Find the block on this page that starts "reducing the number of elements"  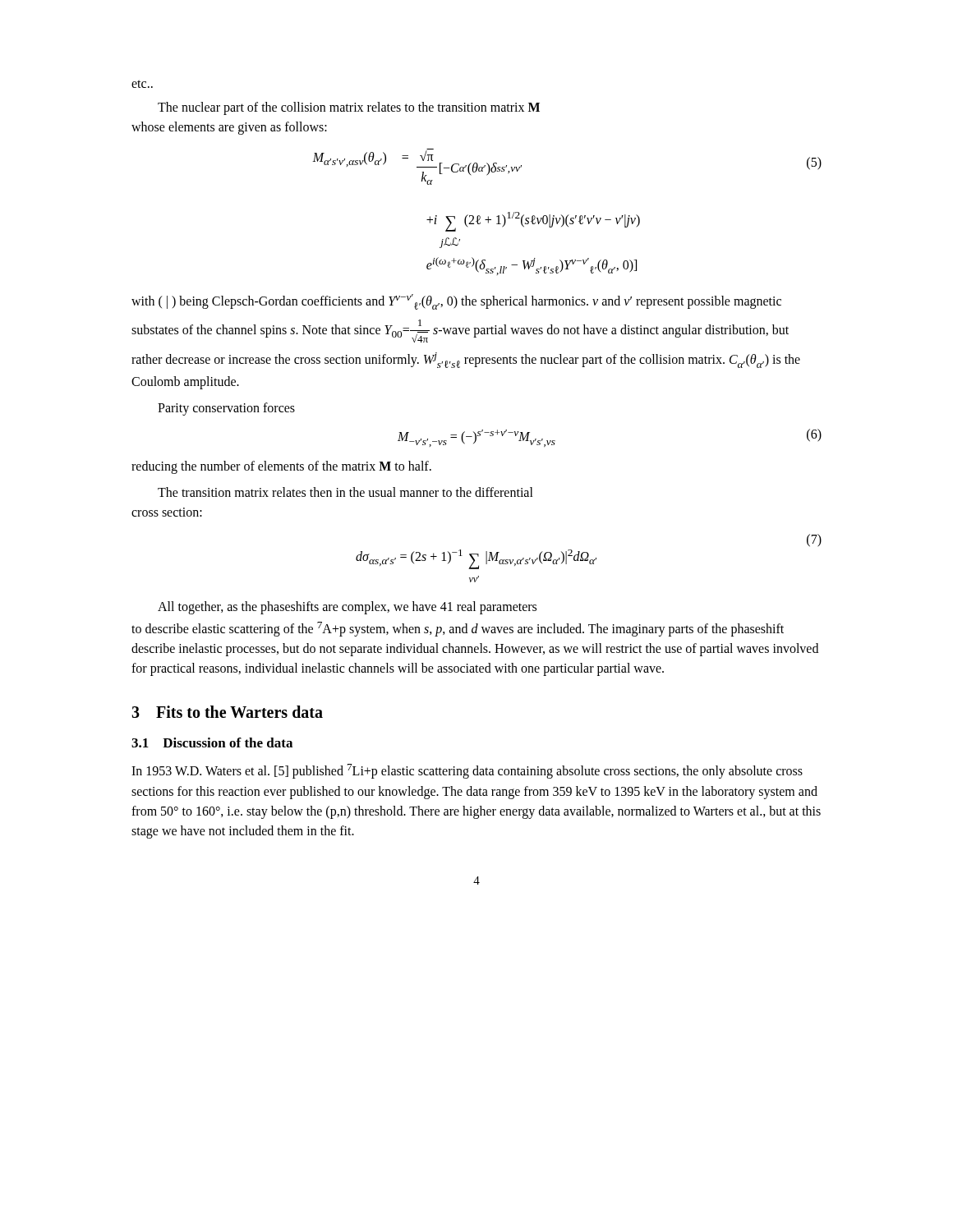point(282,466)
